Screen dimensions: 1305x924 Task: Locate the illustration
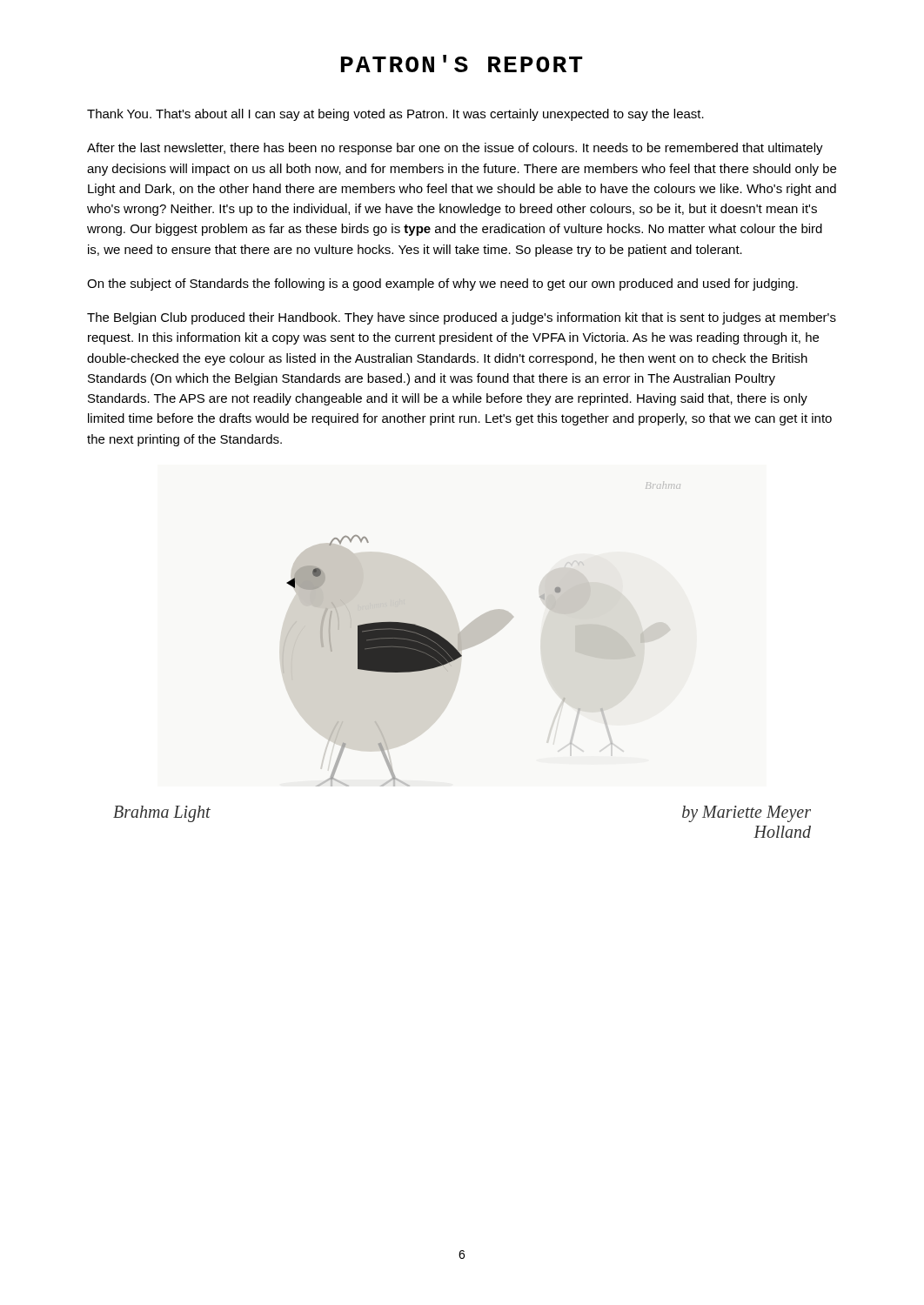(462, 653)
